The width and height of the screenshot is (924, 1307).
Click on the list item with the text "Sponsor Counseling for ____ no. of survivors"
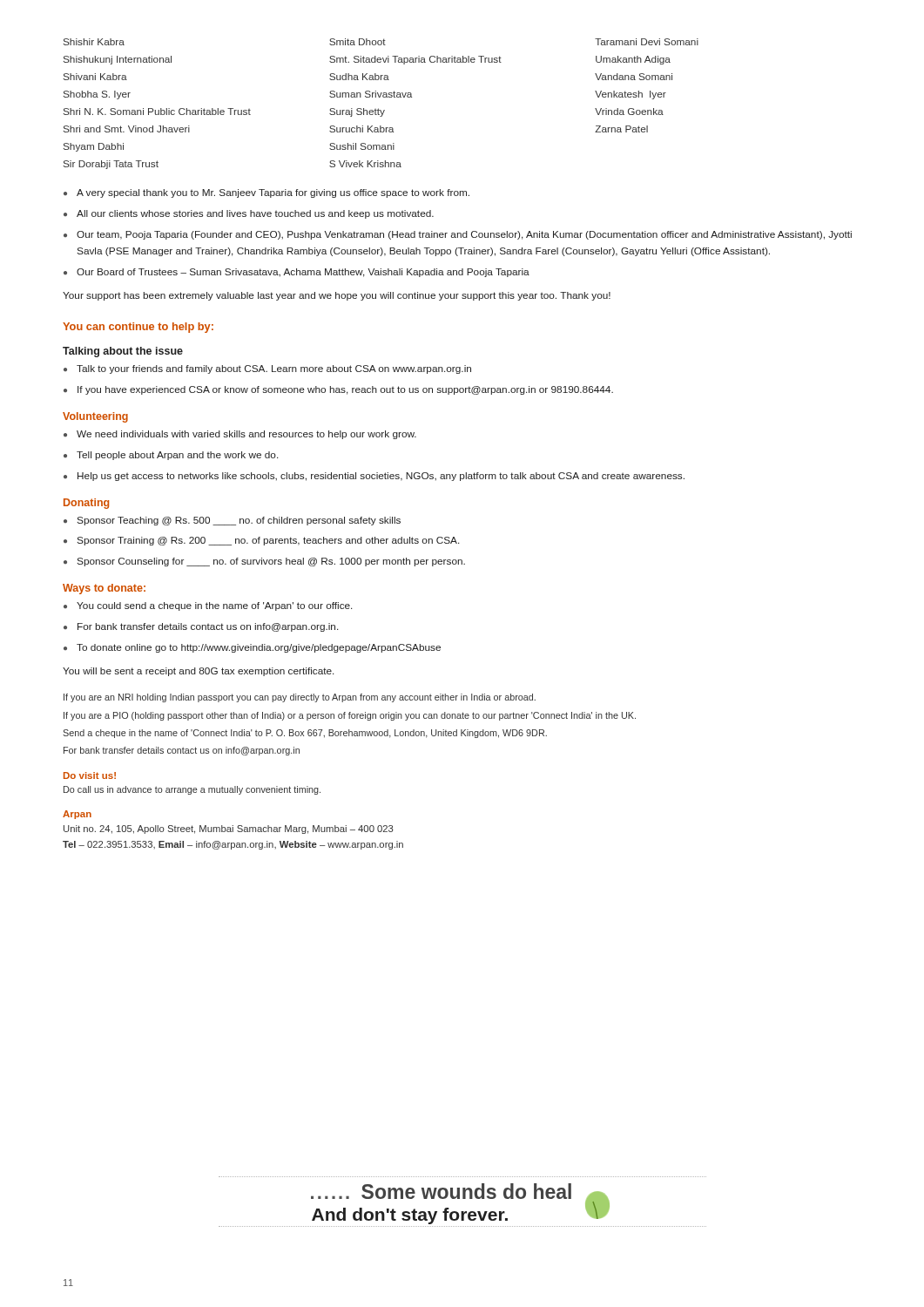point(271,561)
